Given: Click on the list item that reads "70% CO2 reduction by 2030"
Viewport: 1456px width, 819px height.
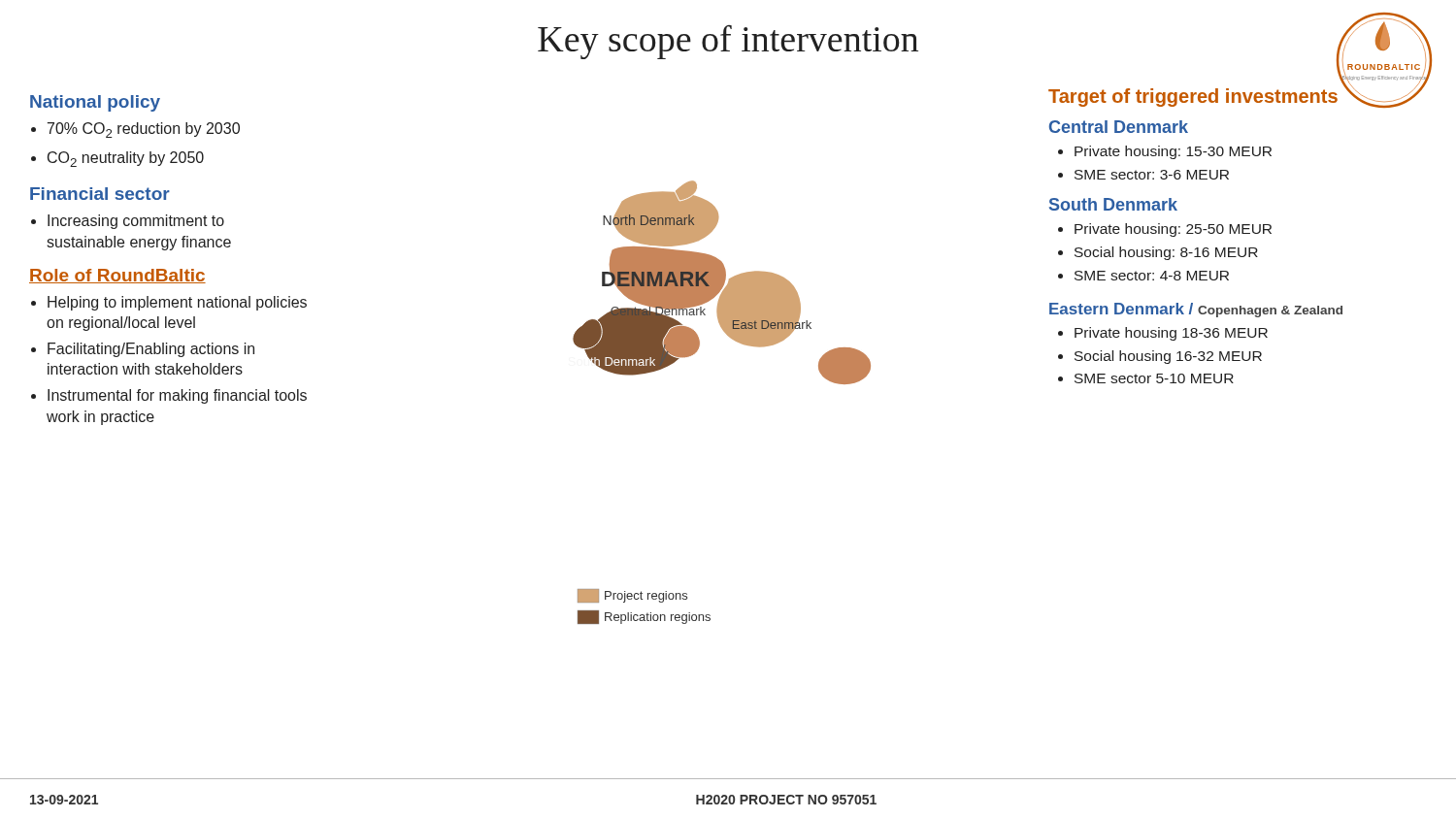Looking at the screenshot, I should pos(143,131).
